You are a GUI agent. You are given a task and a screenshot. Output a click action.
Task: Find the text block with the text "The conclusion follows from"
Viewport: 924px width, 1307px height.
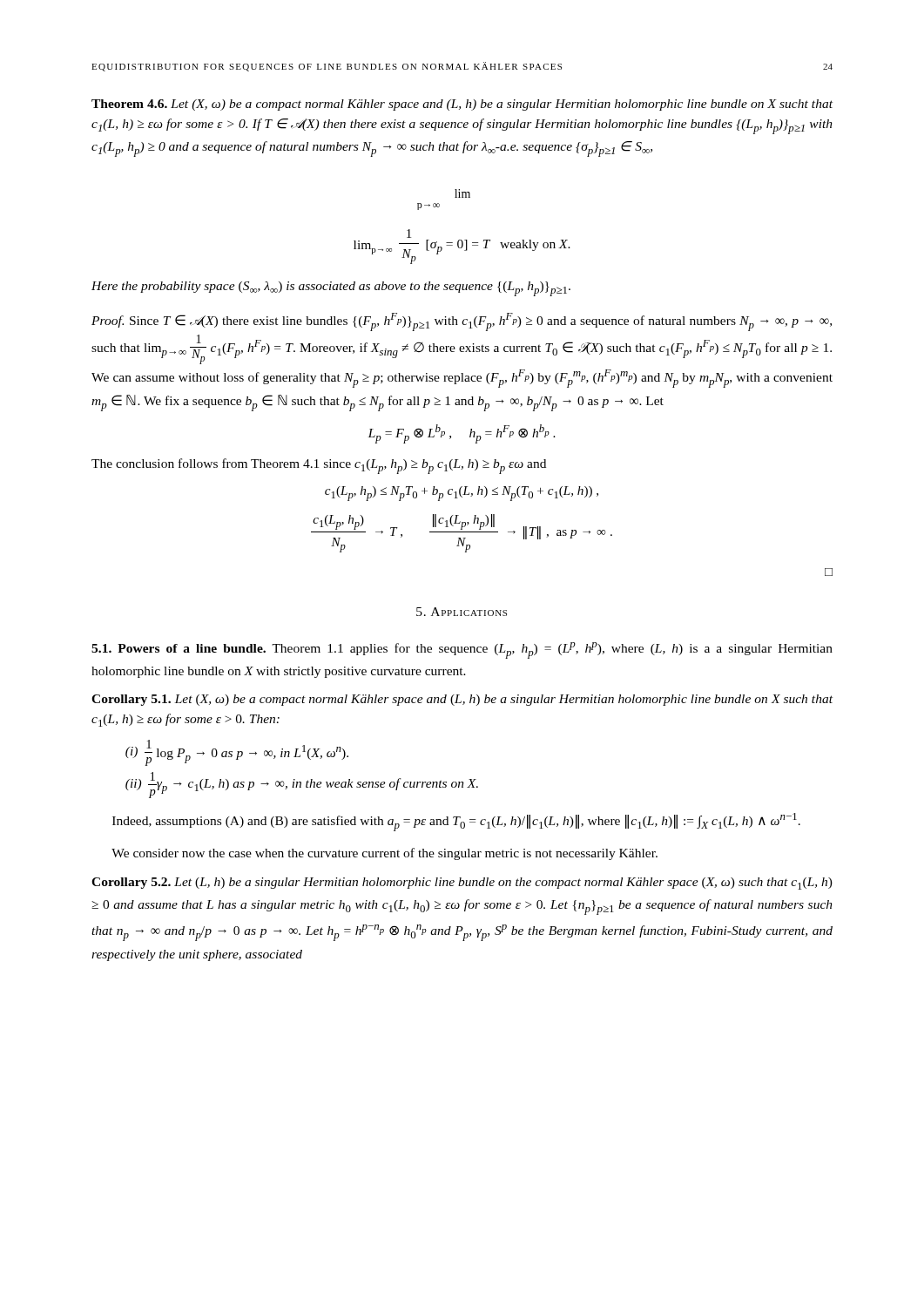click(319, 465)
